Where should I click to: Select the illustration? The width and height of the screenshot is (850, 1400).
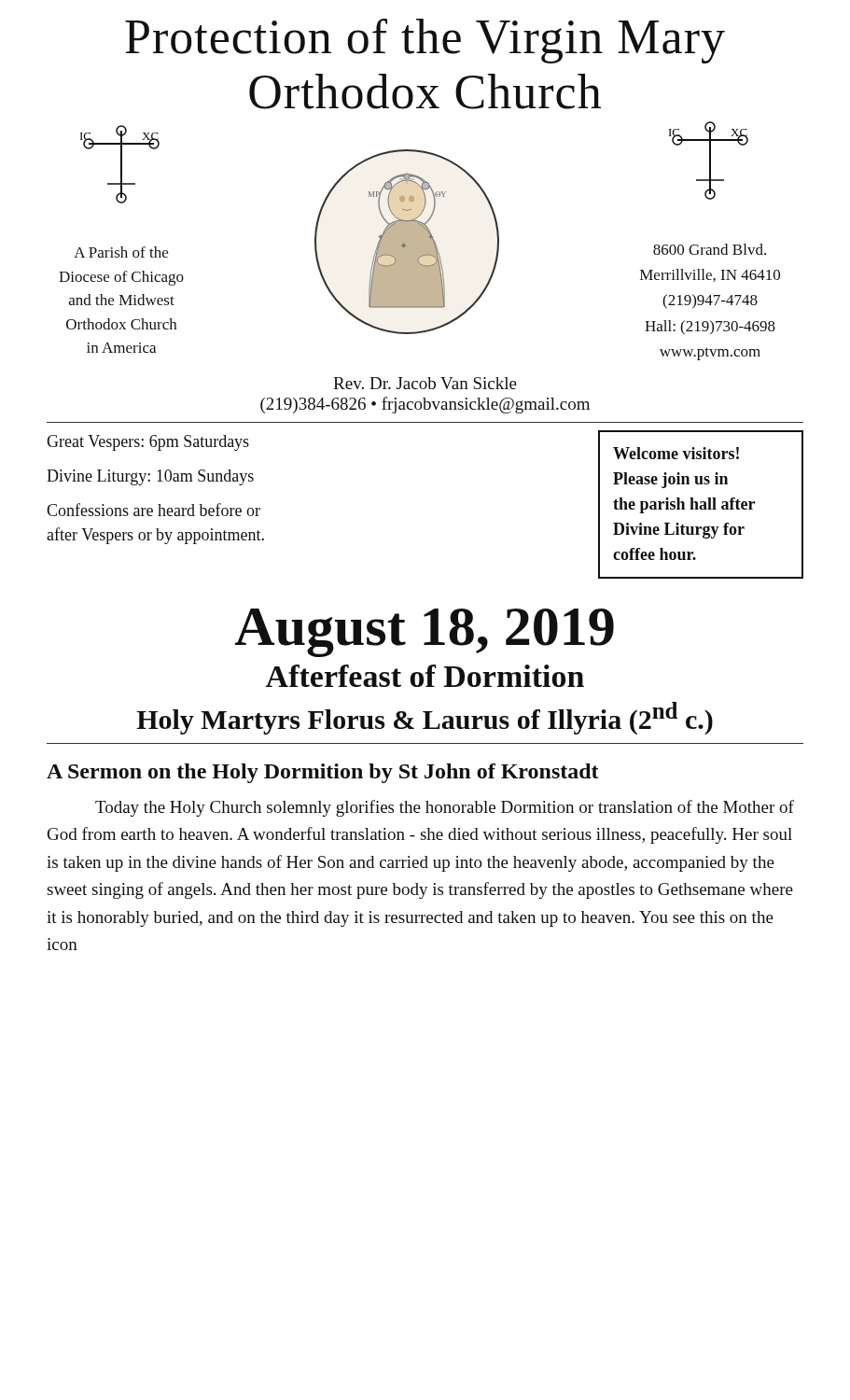click(x=406, y=242)
